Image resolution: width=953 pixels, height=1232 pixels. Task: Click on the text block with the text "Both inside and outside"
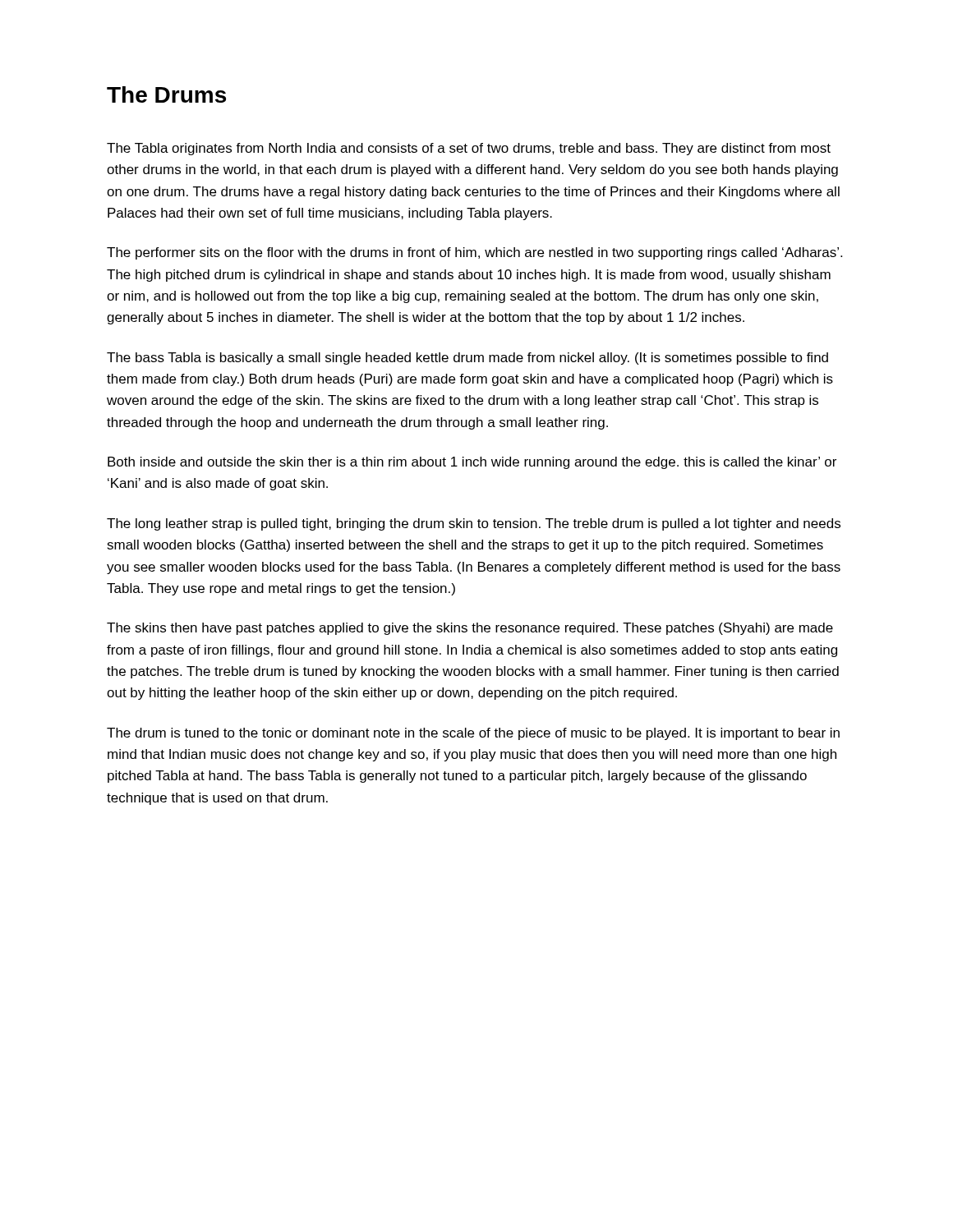[x=472, y=473]
